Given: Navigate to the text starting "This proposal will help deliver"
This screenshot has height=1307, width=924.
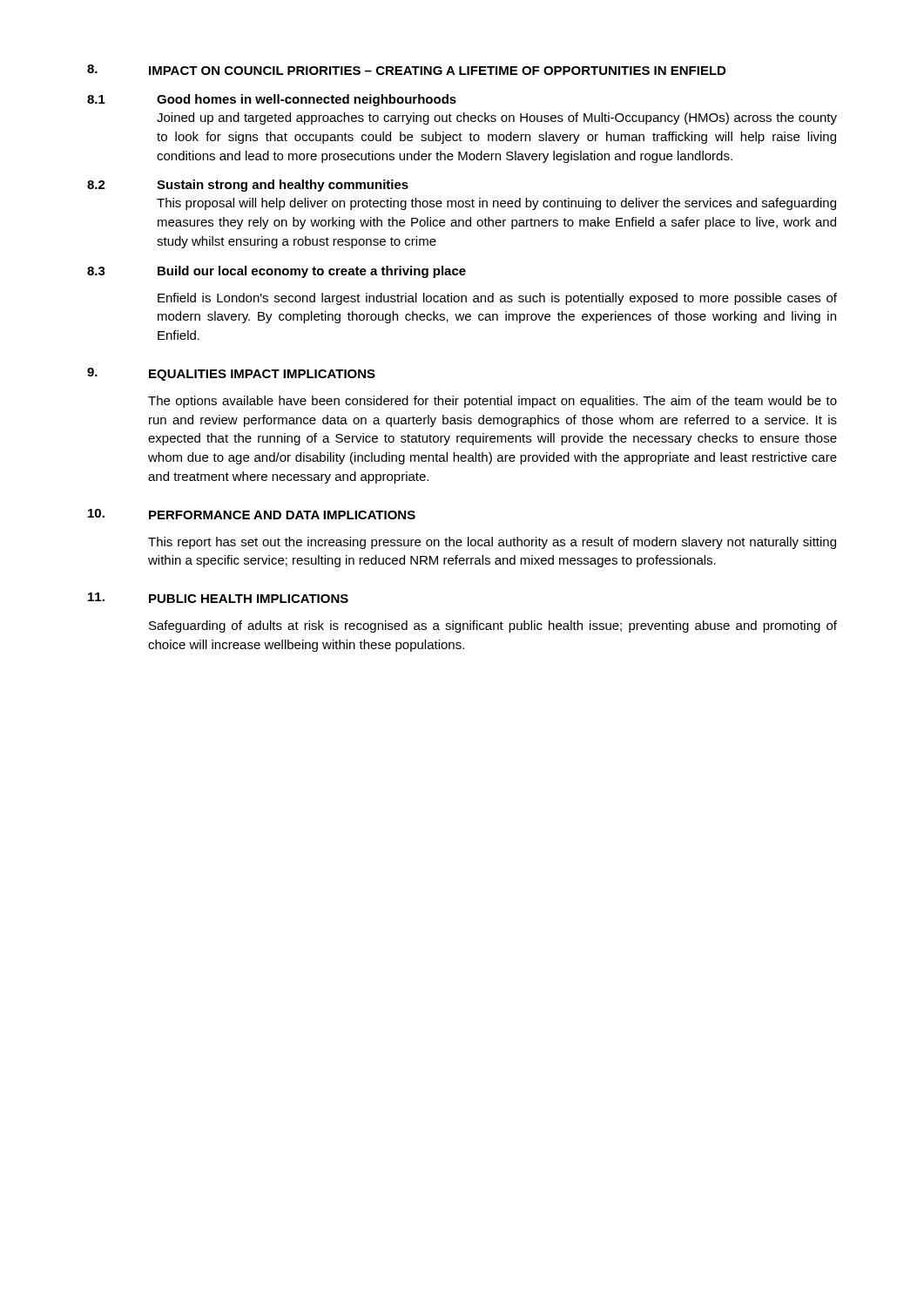Looking at the screenshot, I should click(497, 222).
